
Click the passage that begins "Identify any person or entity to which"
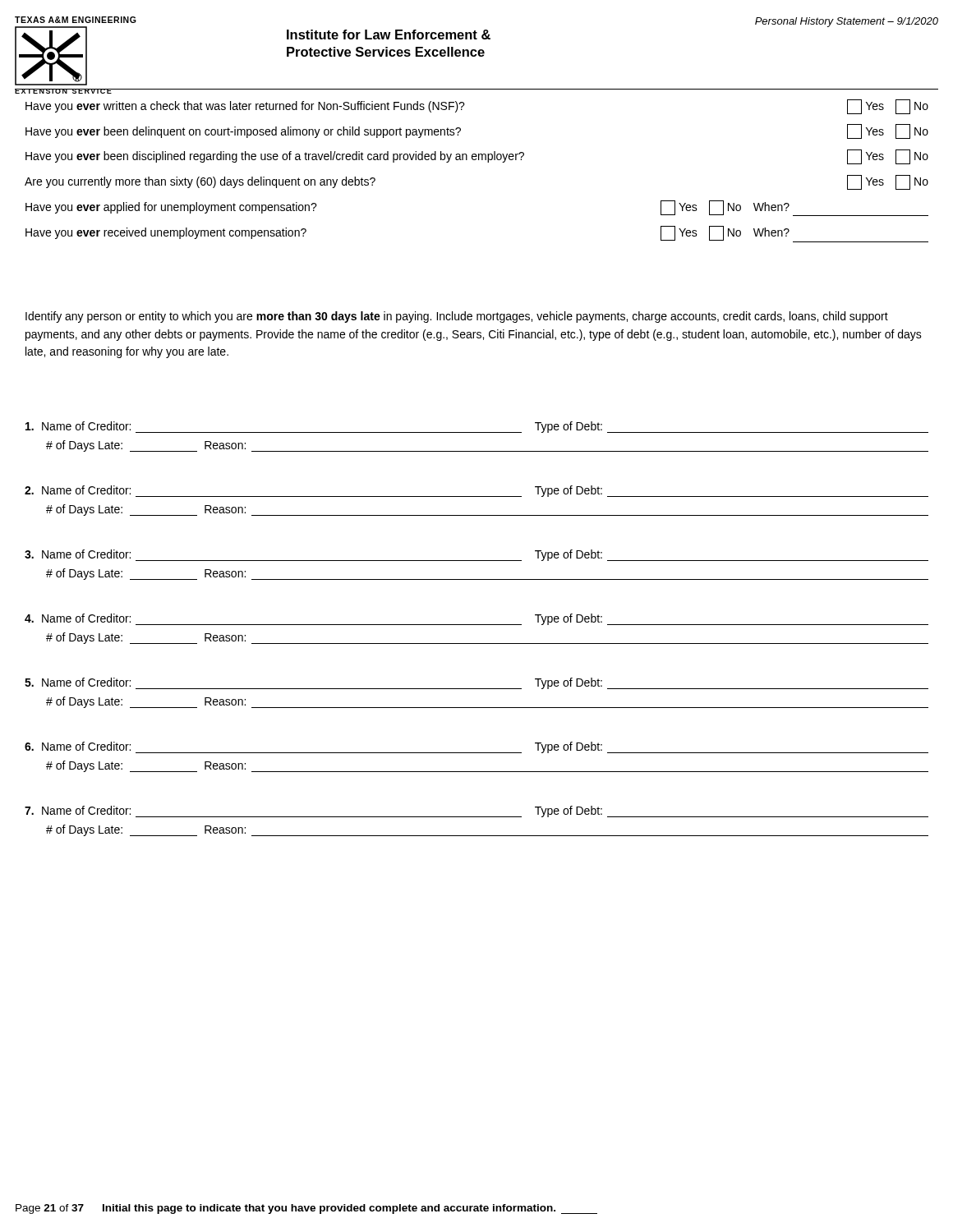(x=473, y=334)
